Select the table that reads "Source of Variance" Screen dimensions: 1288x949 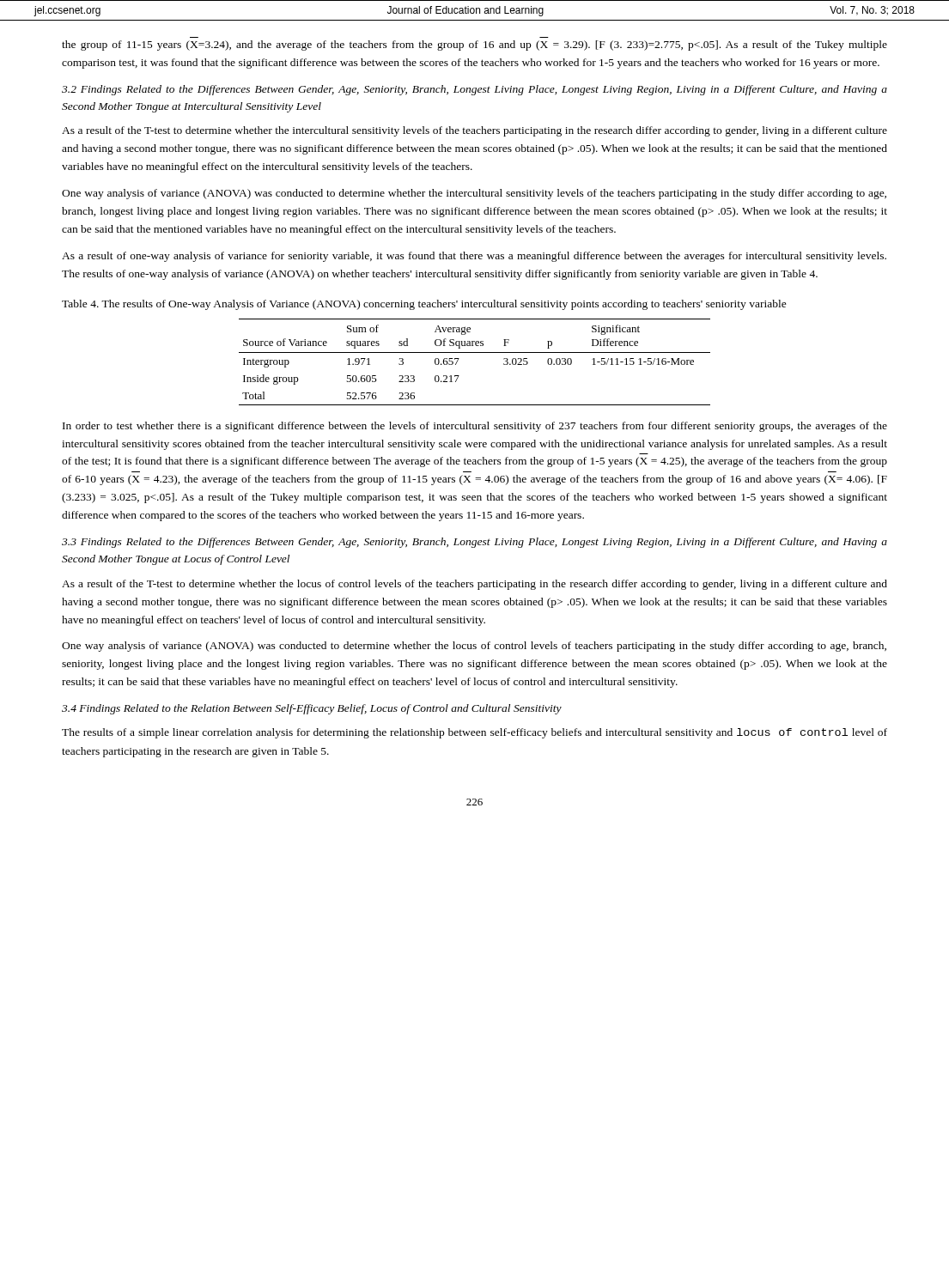[474, 362]
